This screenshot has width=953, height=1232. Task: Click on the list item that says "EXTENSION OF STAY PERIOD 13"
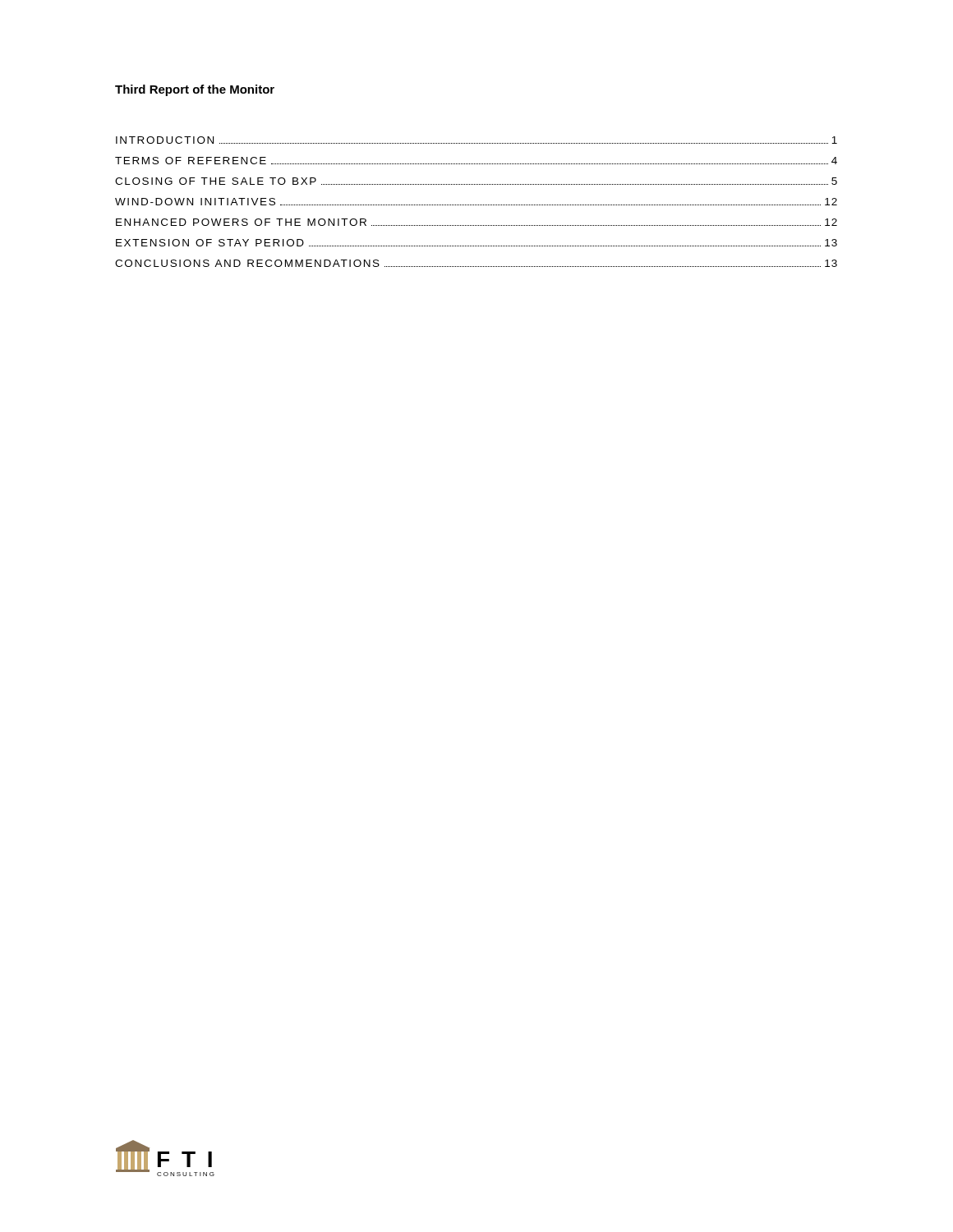pos(476,243)
